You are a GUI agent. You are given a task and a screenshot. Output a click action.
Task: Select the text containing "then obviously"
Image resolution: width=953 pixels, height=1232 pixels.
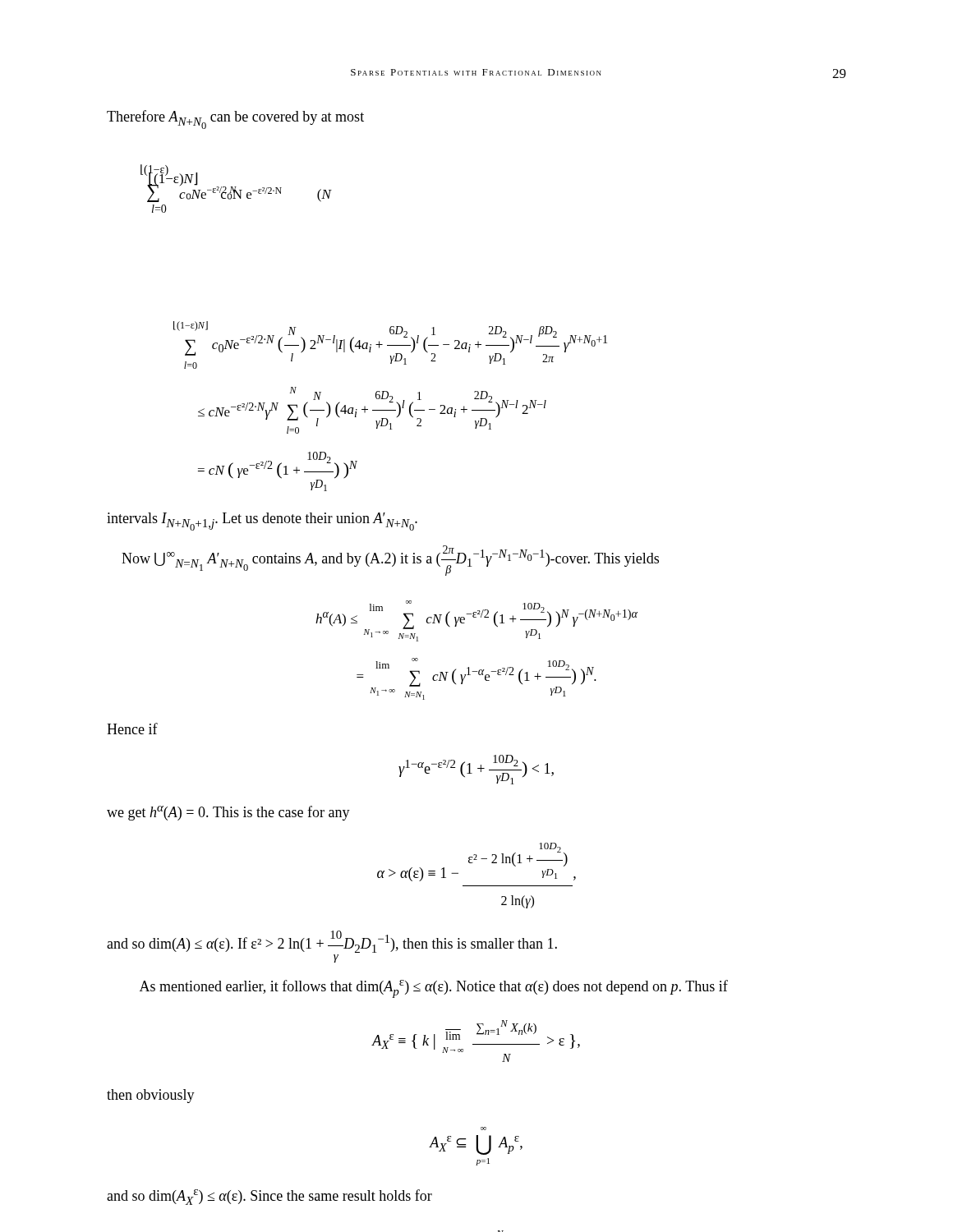pyautogui.click(x=151, y=1094)
